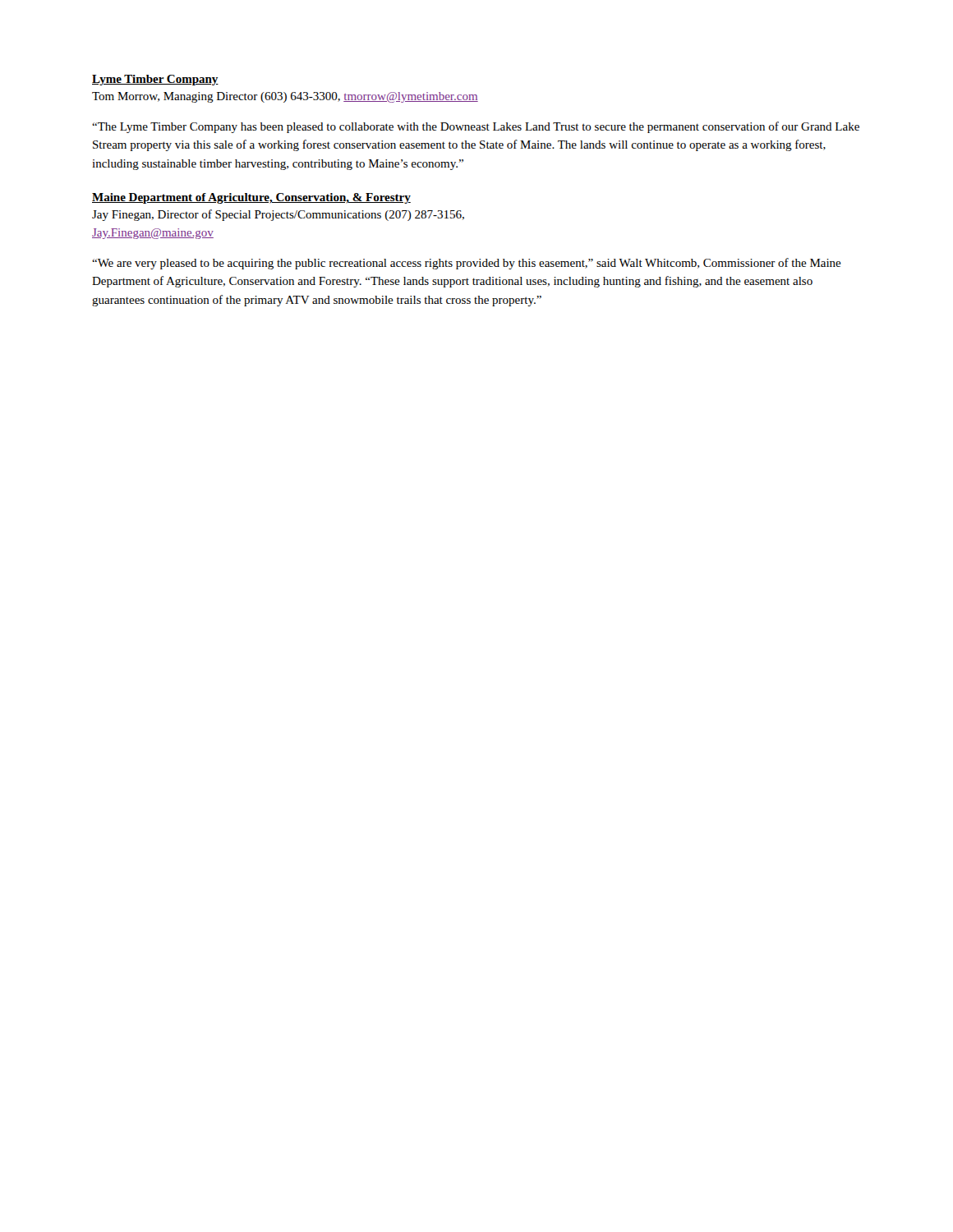Select the region starting "“We are very pleased"
This screenshot has height=1232, width=953.
pyautogui.click(x=467, y=281)
